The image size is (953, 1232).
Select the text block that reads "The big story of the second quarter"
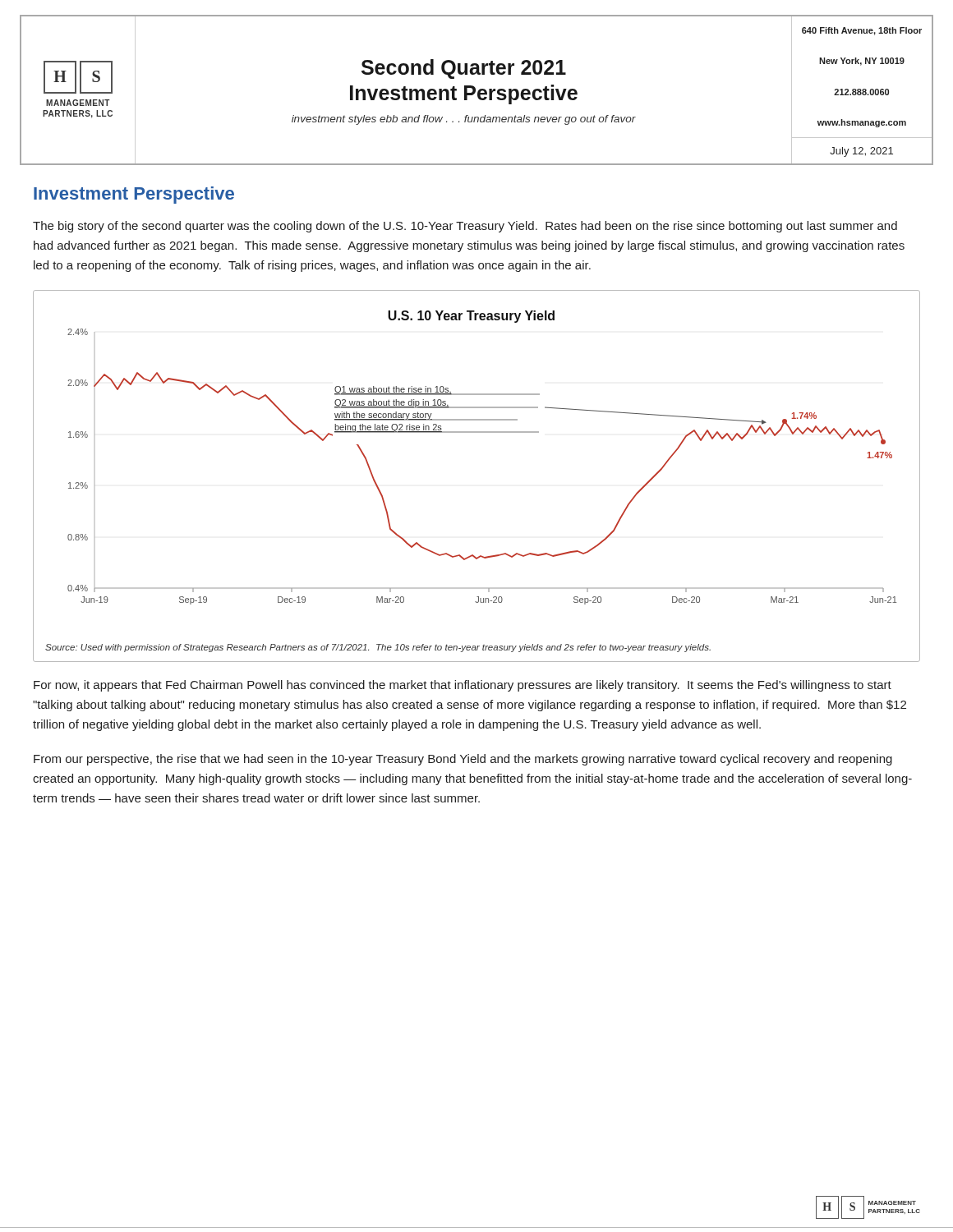469,245
